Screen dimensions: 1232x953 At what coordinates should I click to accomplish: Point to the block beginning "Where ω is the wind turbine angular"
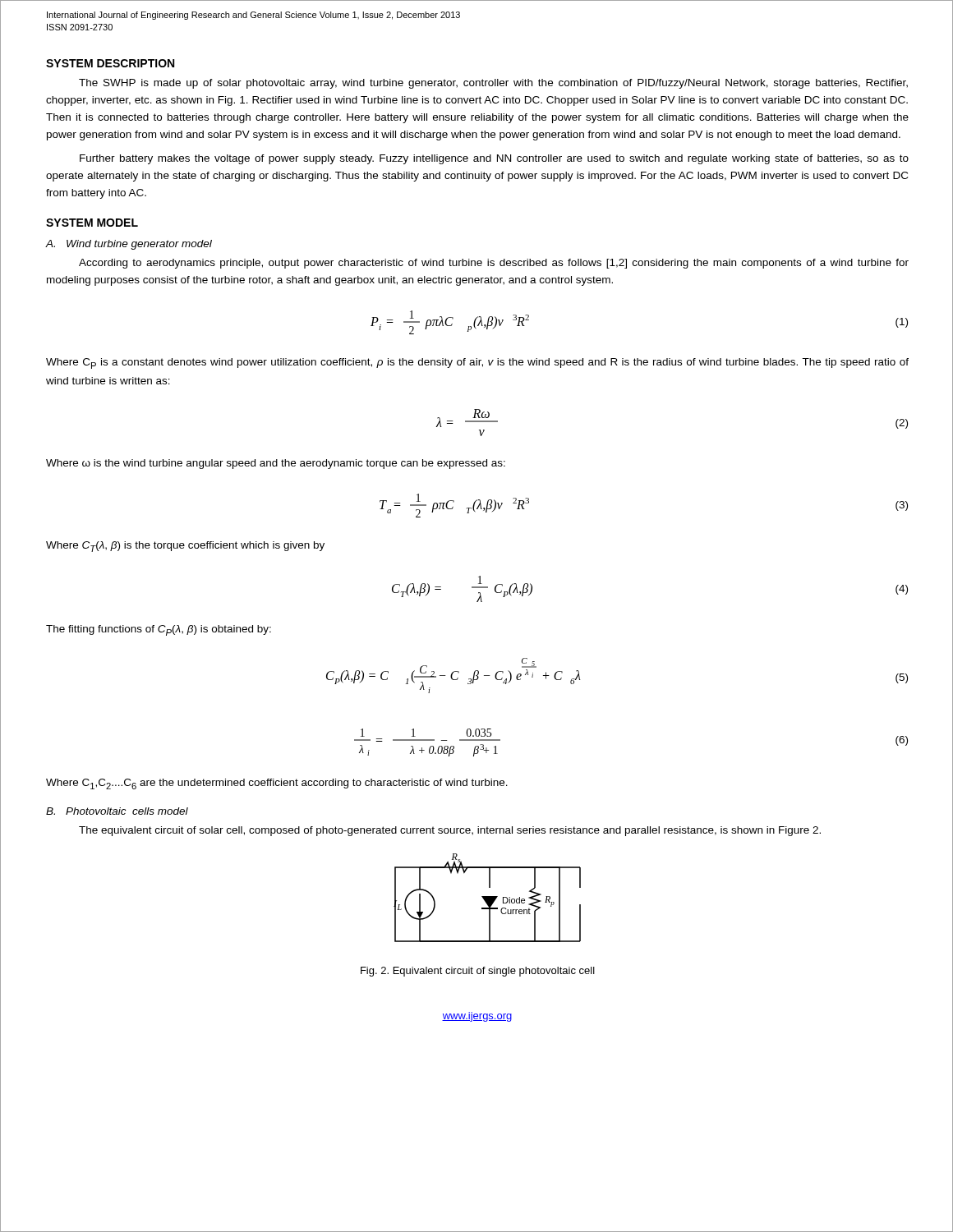click(276, 463)
